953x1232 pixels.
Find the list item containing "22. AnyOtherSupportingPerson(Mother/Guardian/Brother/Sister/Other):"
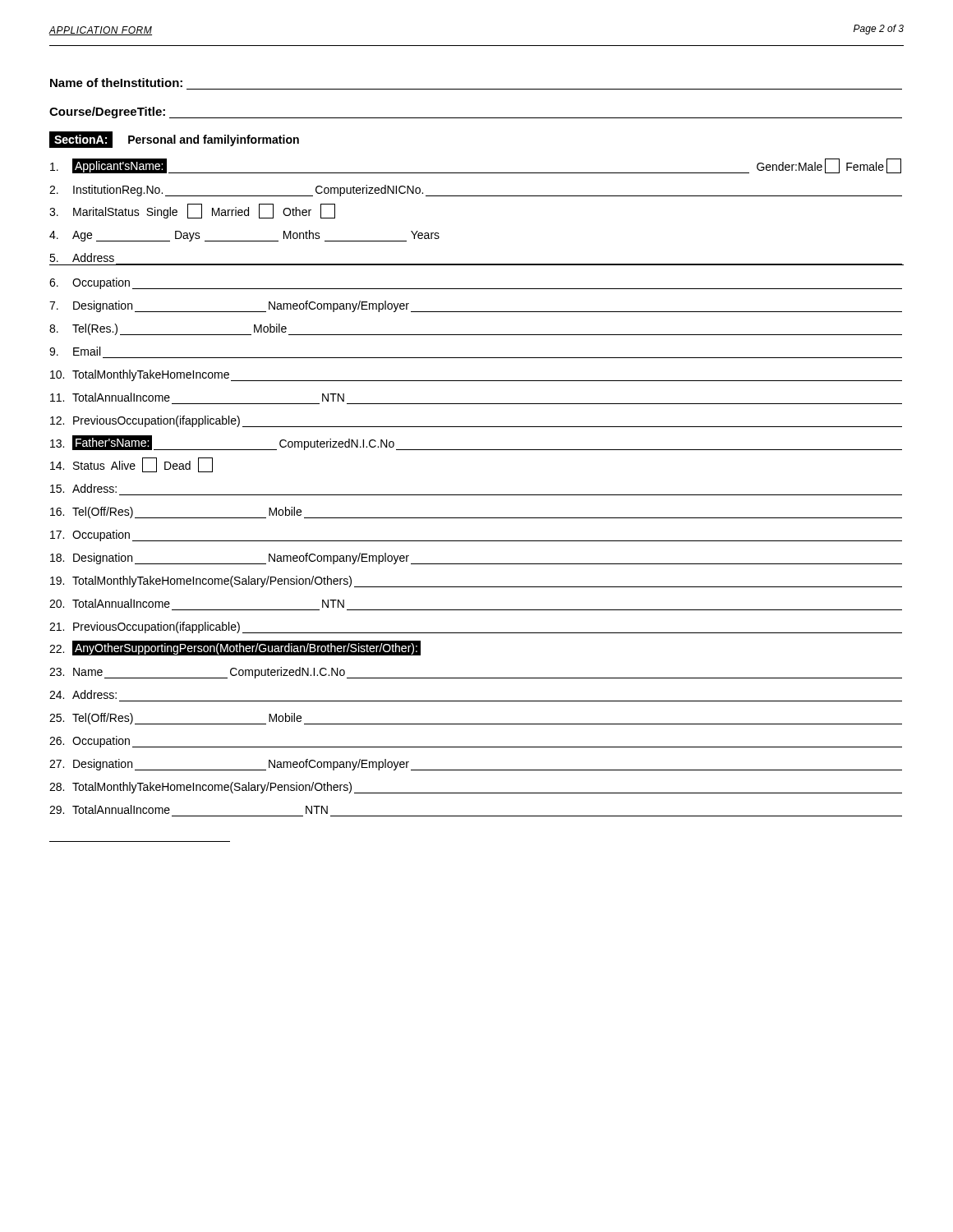[235, 648]
